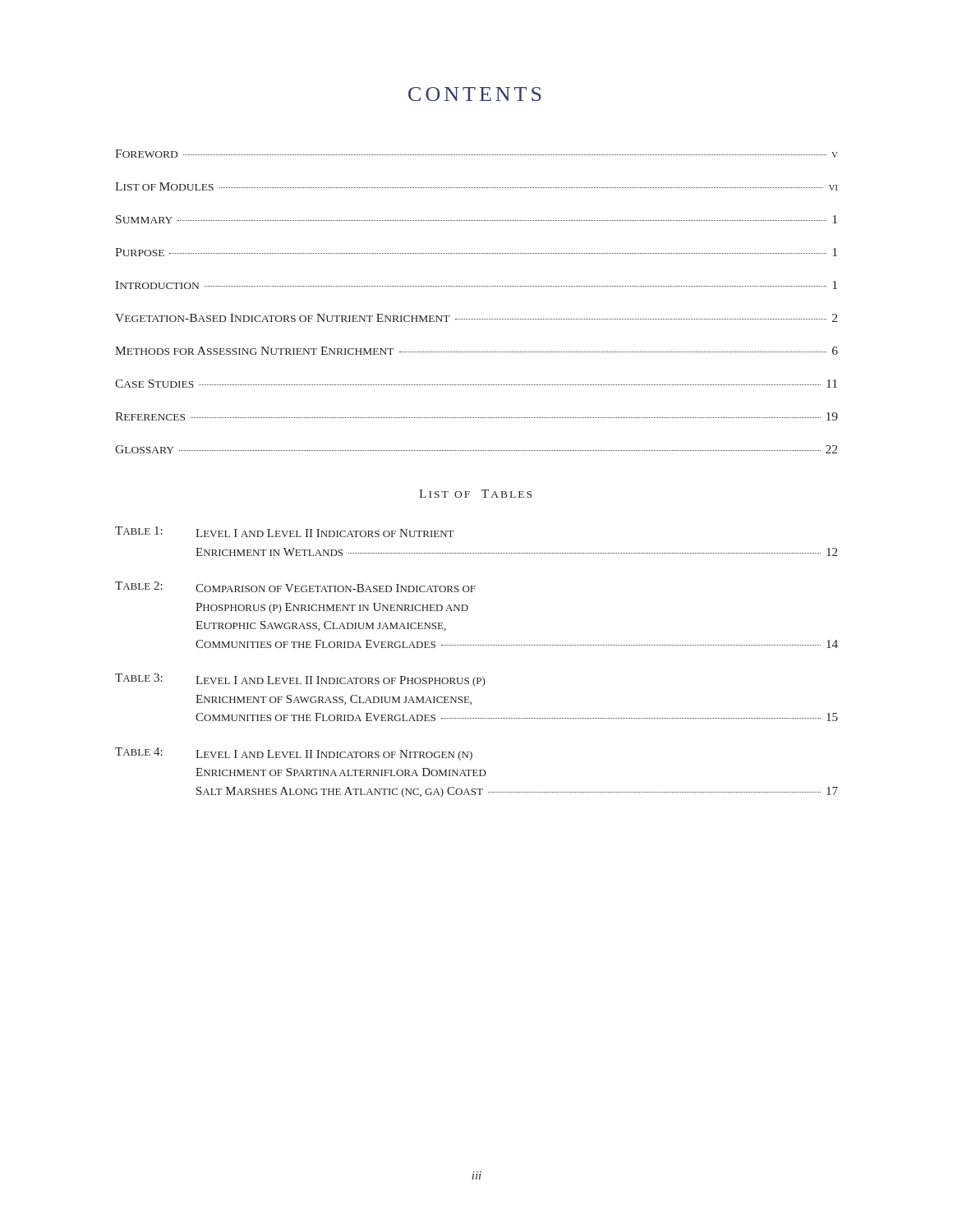
Task: Locate the list item that says "PURPOSE 1"
Action: tap(476, 252)
